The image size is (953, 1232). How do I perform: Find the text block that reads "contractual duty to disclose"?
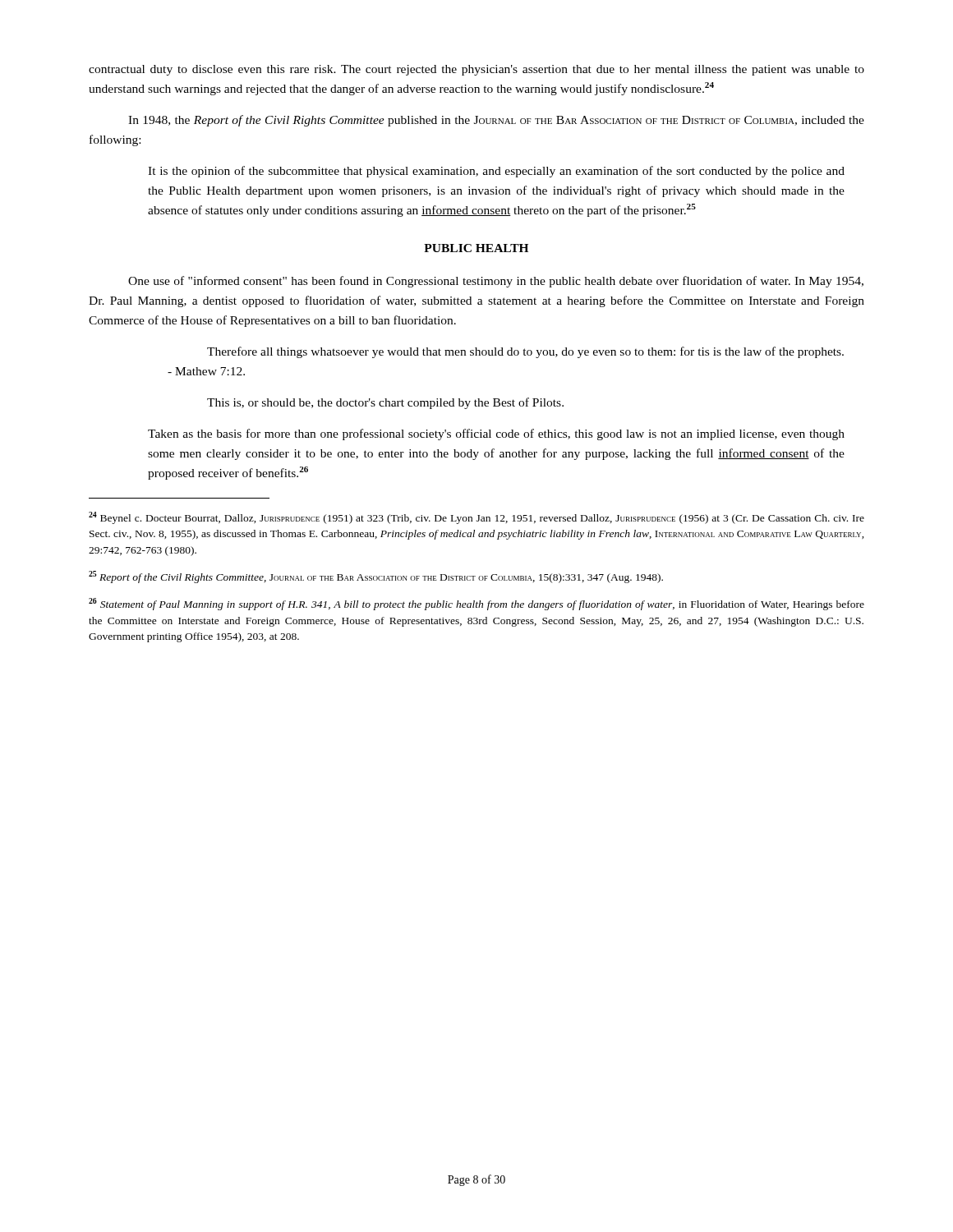pyautogui.click(x=476, y=79)
